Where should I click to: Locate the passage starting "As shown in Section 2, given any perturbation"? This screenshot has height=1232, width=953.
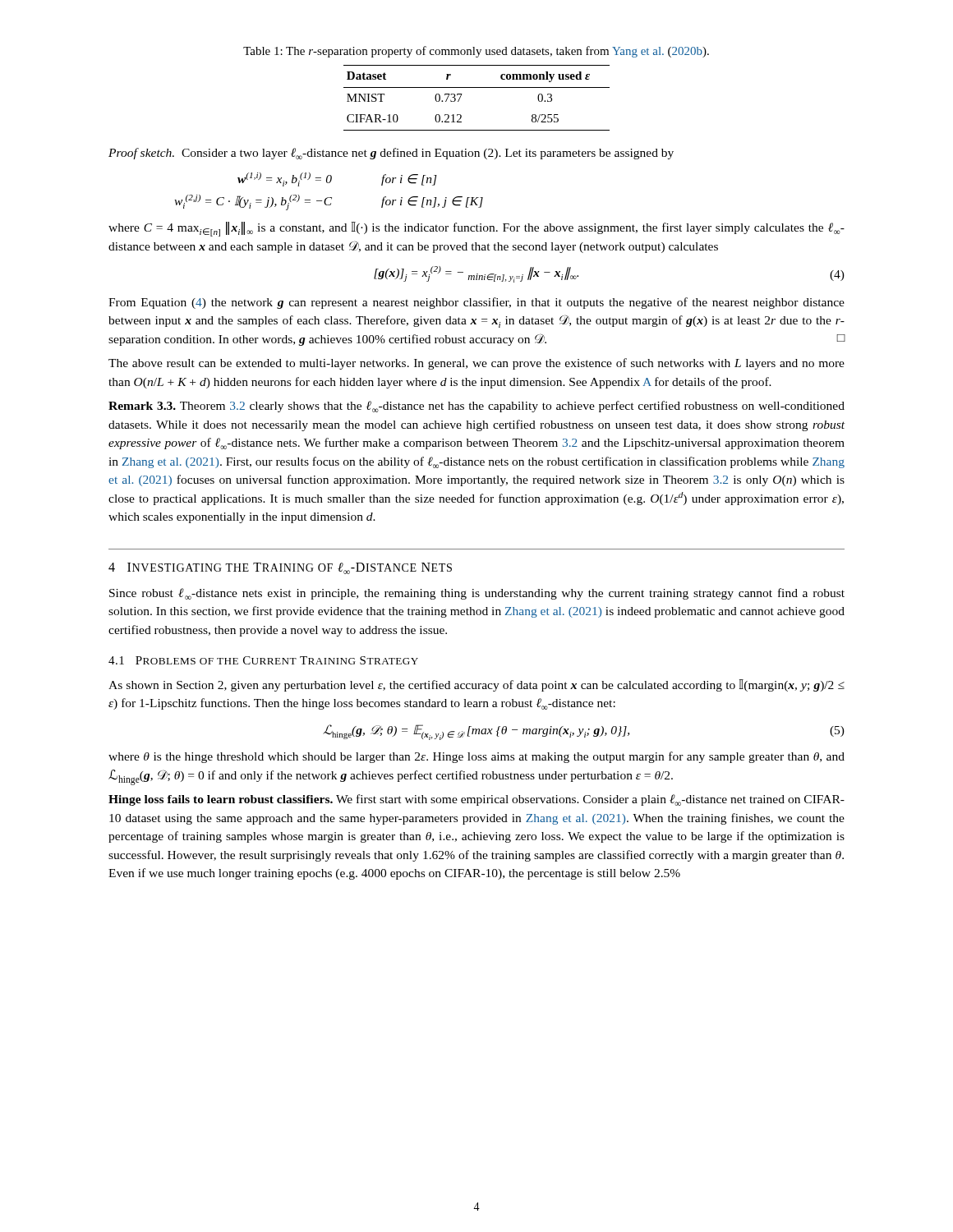[476, 695]
